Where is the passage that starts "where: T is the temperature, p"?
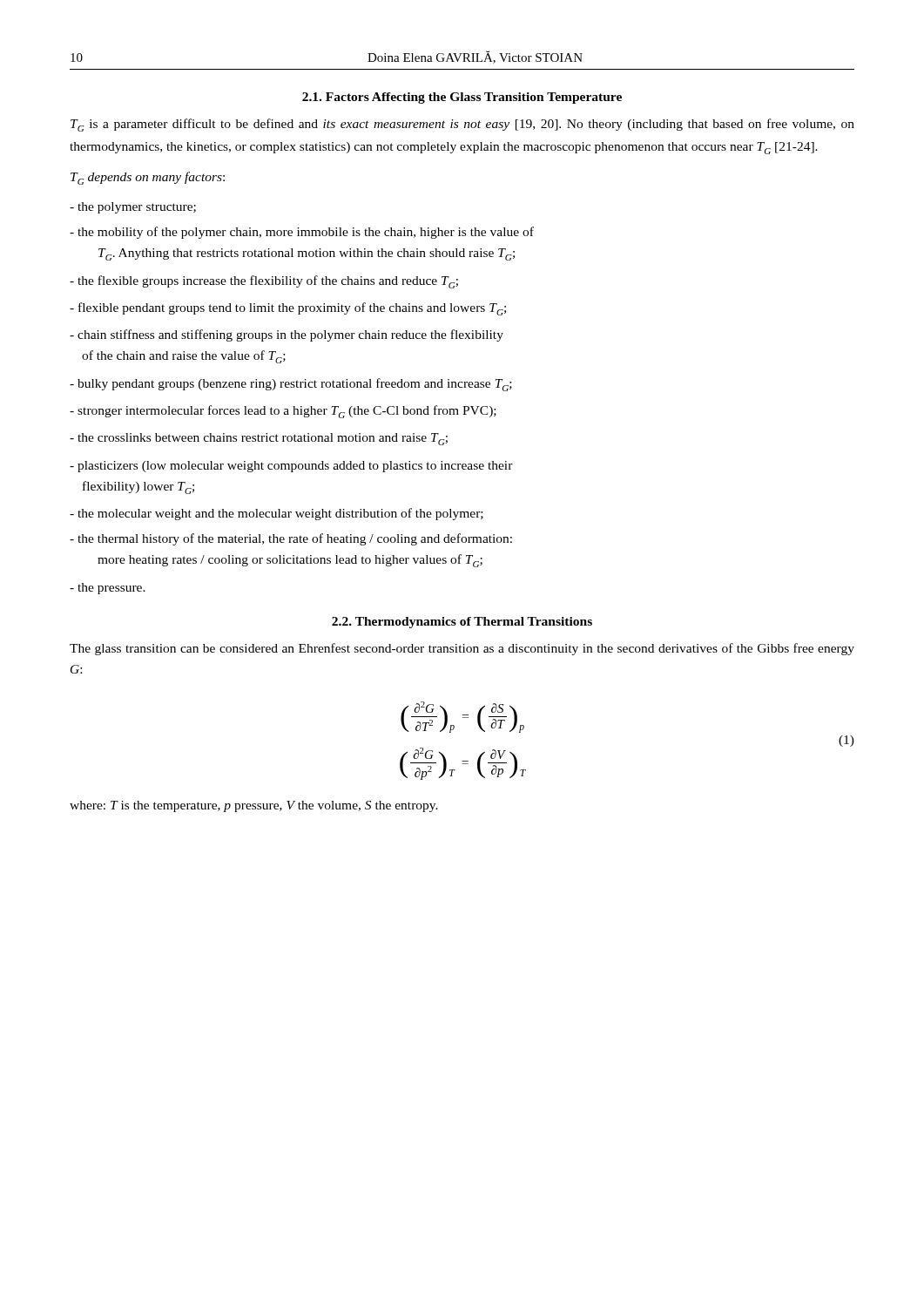Image resolution: width=924 pixels, height=1307 pixels. (x=254, y=804)
